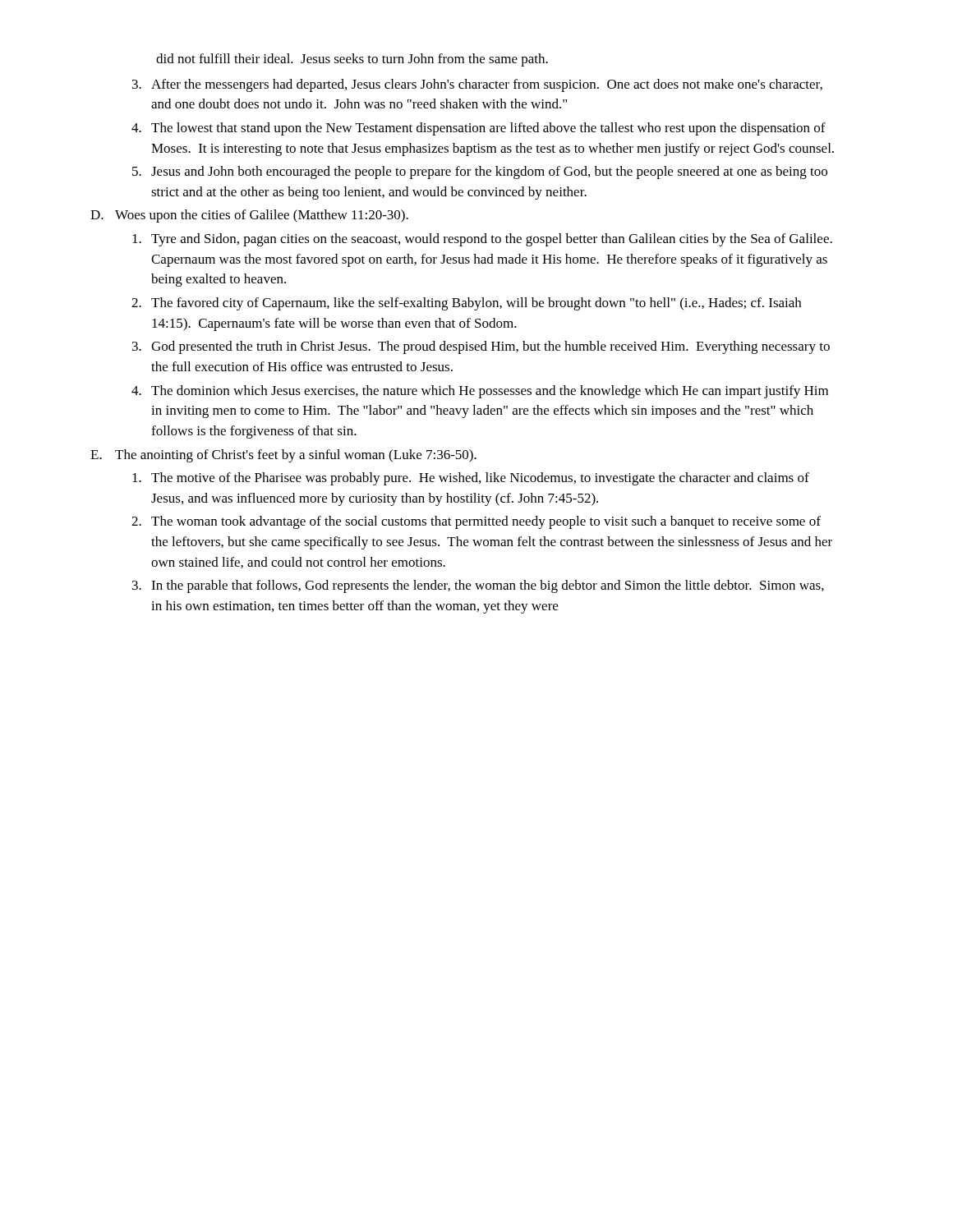Click on the list item that says "4. The lowest that stand upon the New"
The height and width of the screenshot is (1232, 953).
tap(485, 138)
